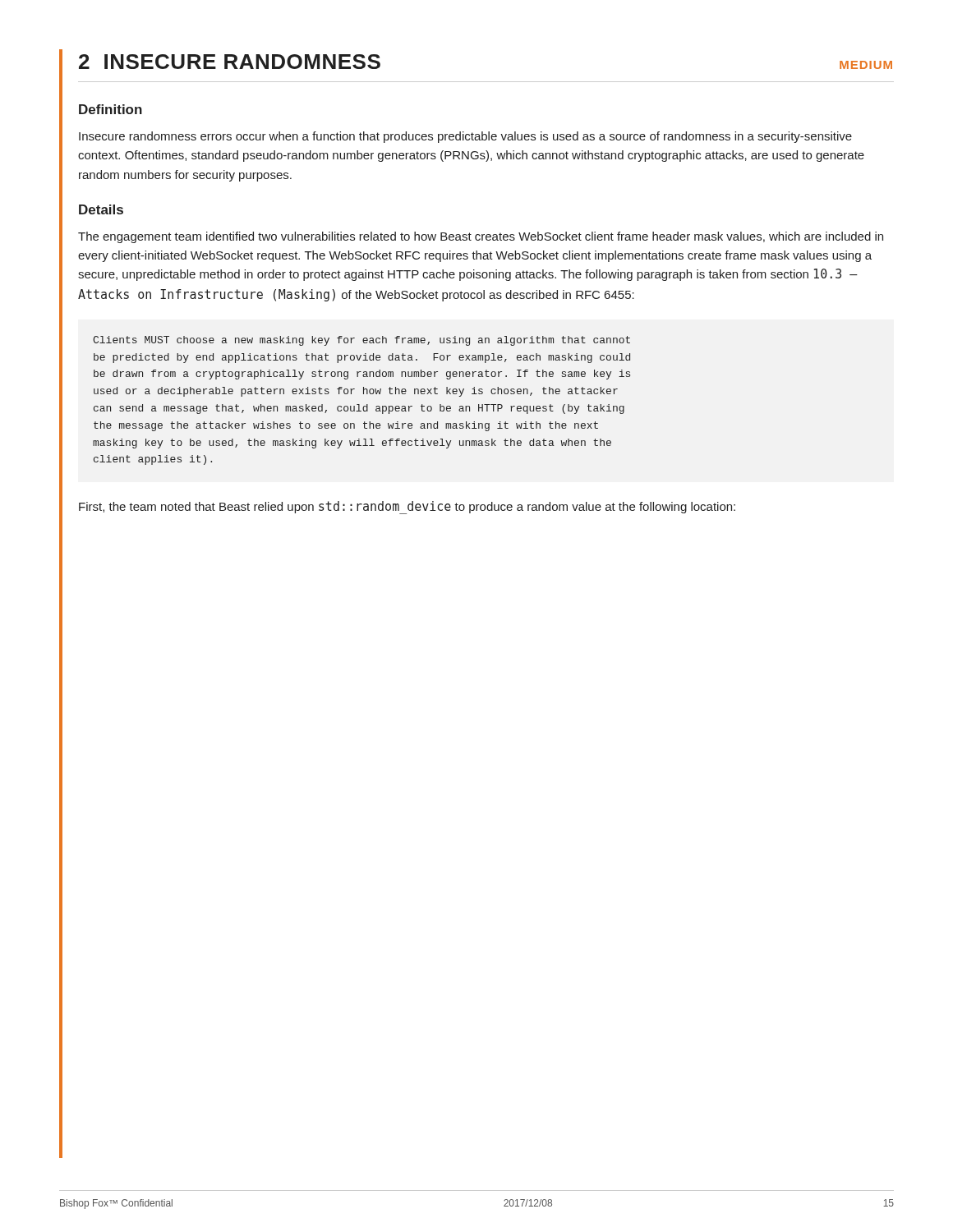Select the text block that reads "Insecure randomness errors occur when a function that"
This screenshot has width=953, height=1232.
471,155
